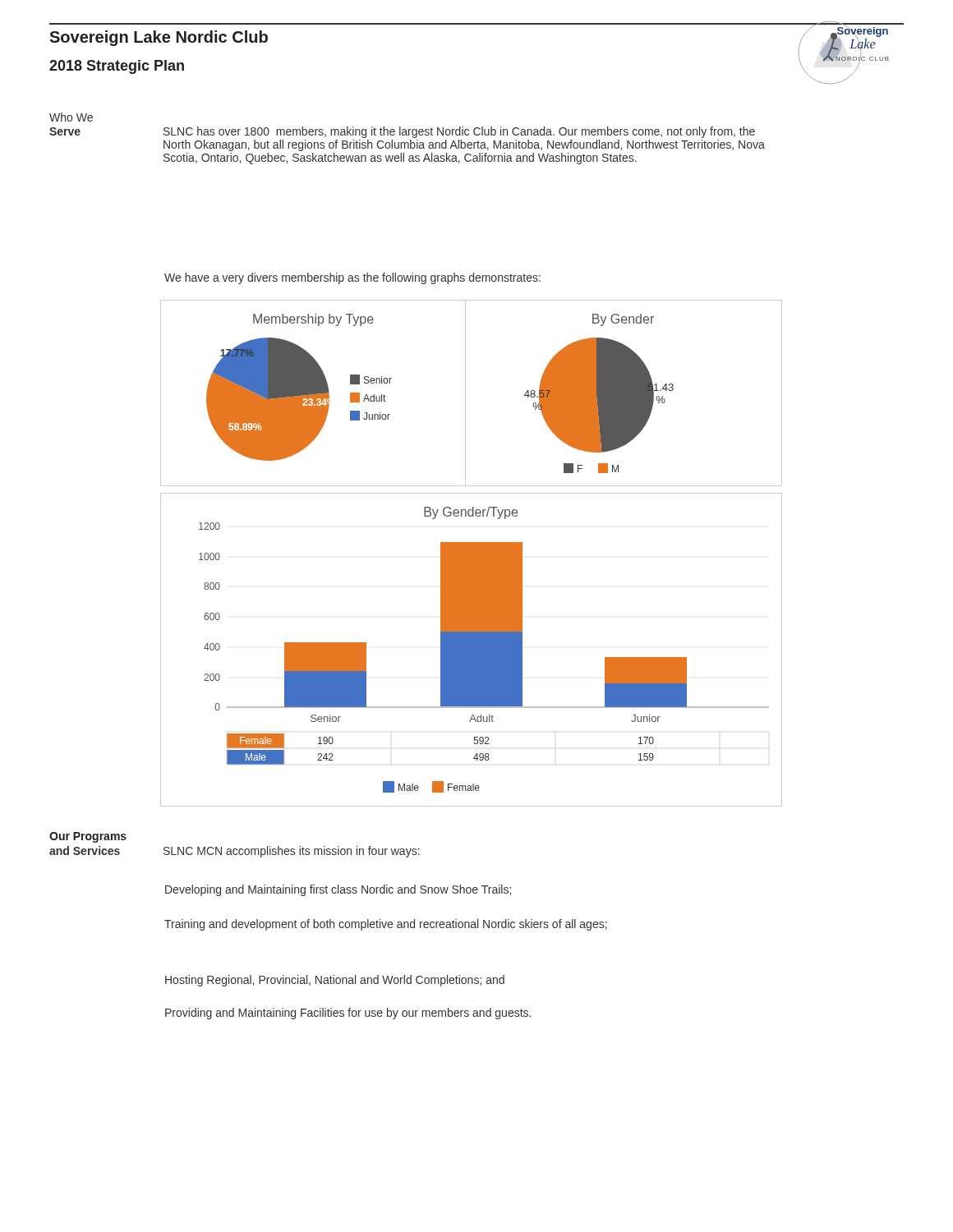Viewport: 953px width, 1232px height.
Task: Click on the passage starting "Training and development of both completive and recreational"
Action: tap(386, 924)
